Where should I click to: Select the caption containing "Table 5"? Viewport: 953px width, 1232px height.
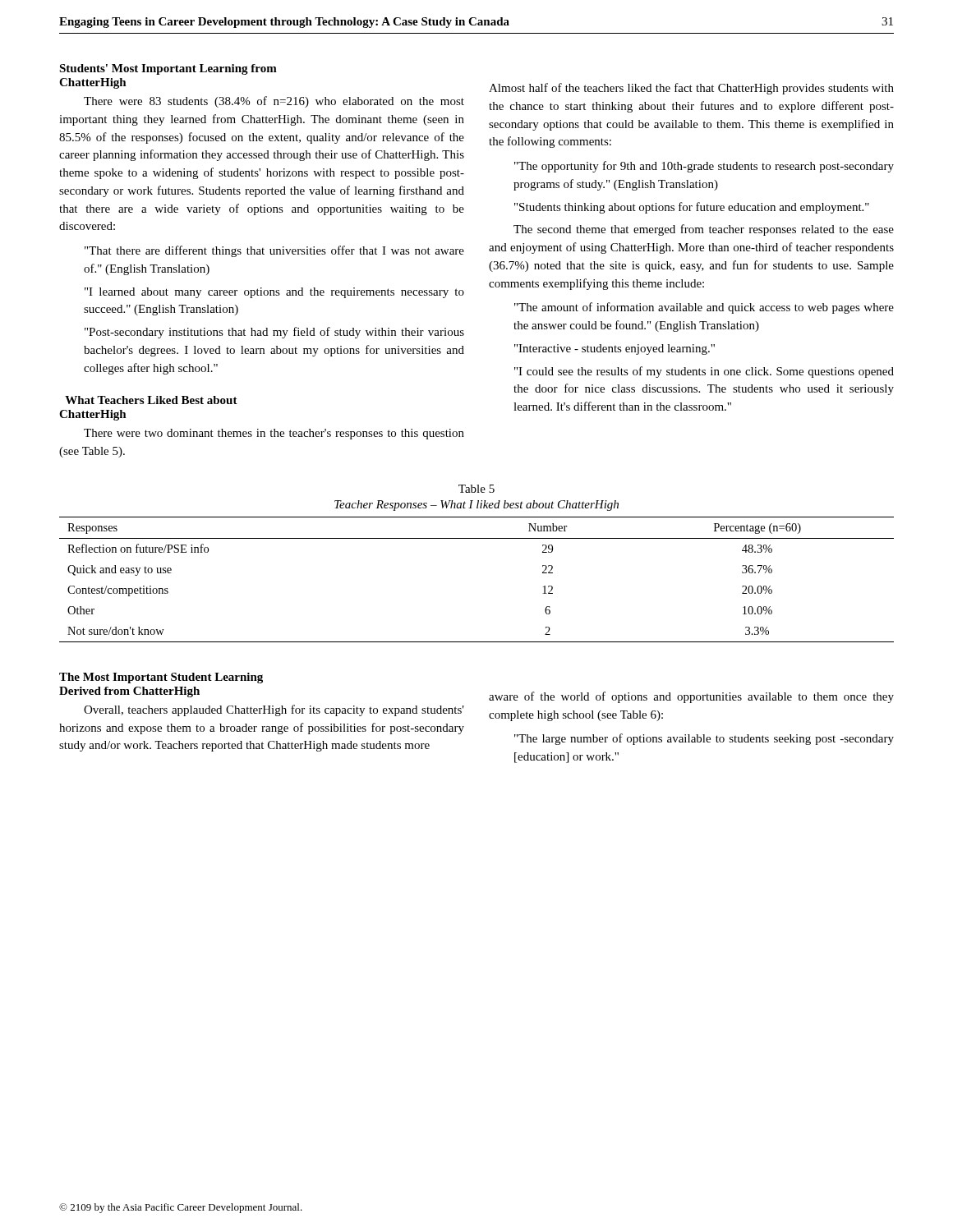coord(476,488)
